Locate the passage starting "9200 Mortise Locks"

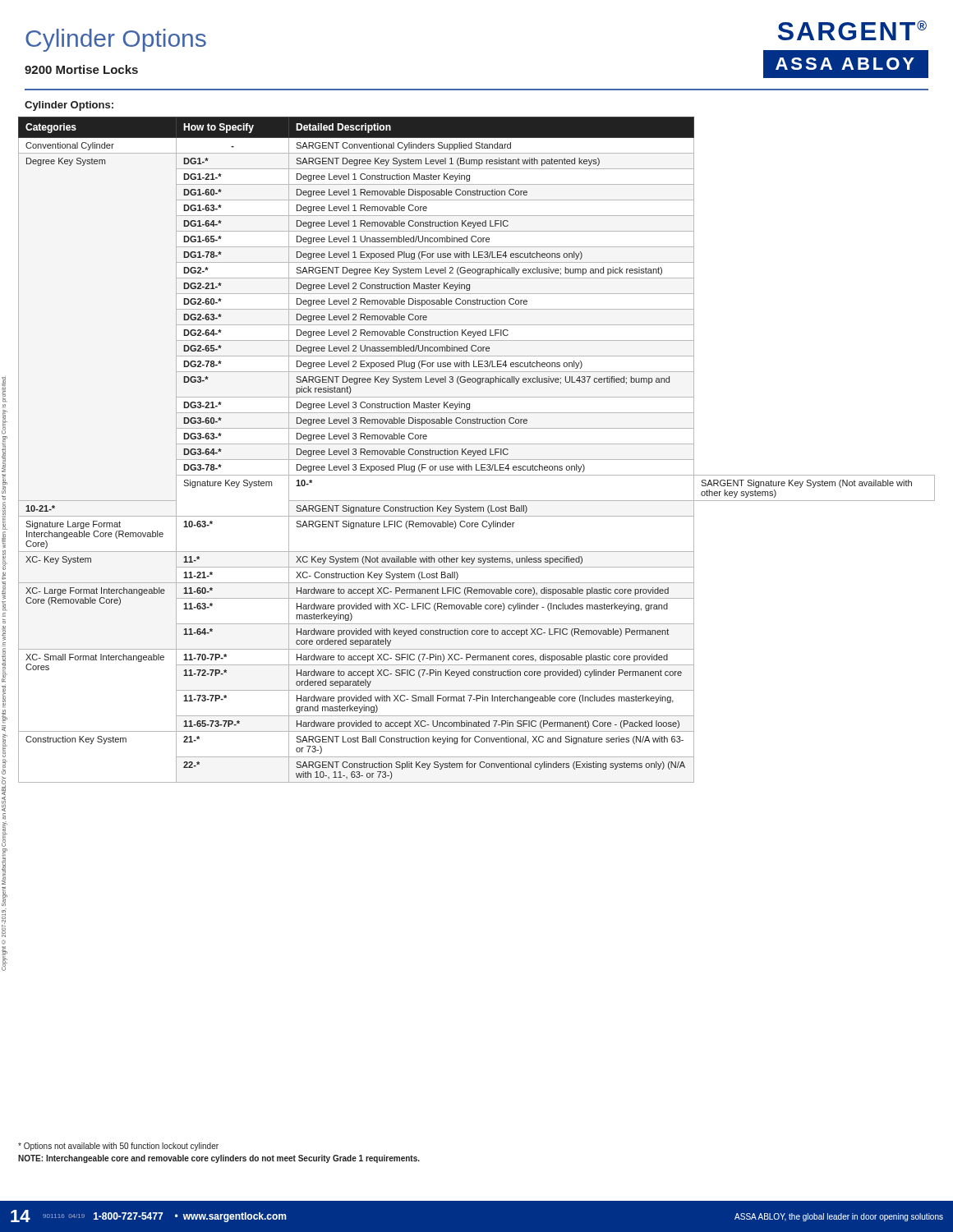tap(82, 69)
